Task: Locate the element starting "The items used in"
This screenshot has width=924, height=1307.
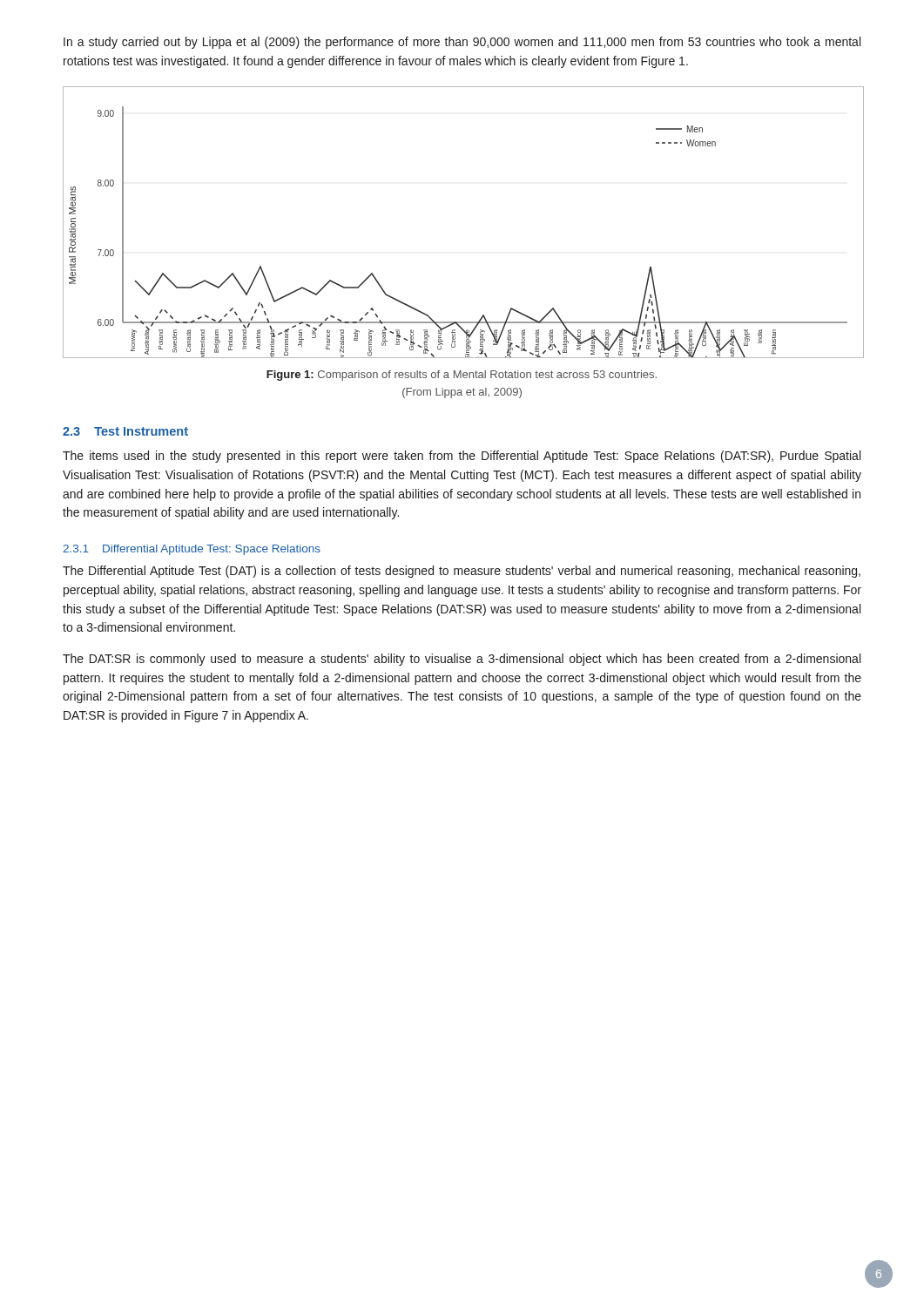Action: tap(462, 484)
